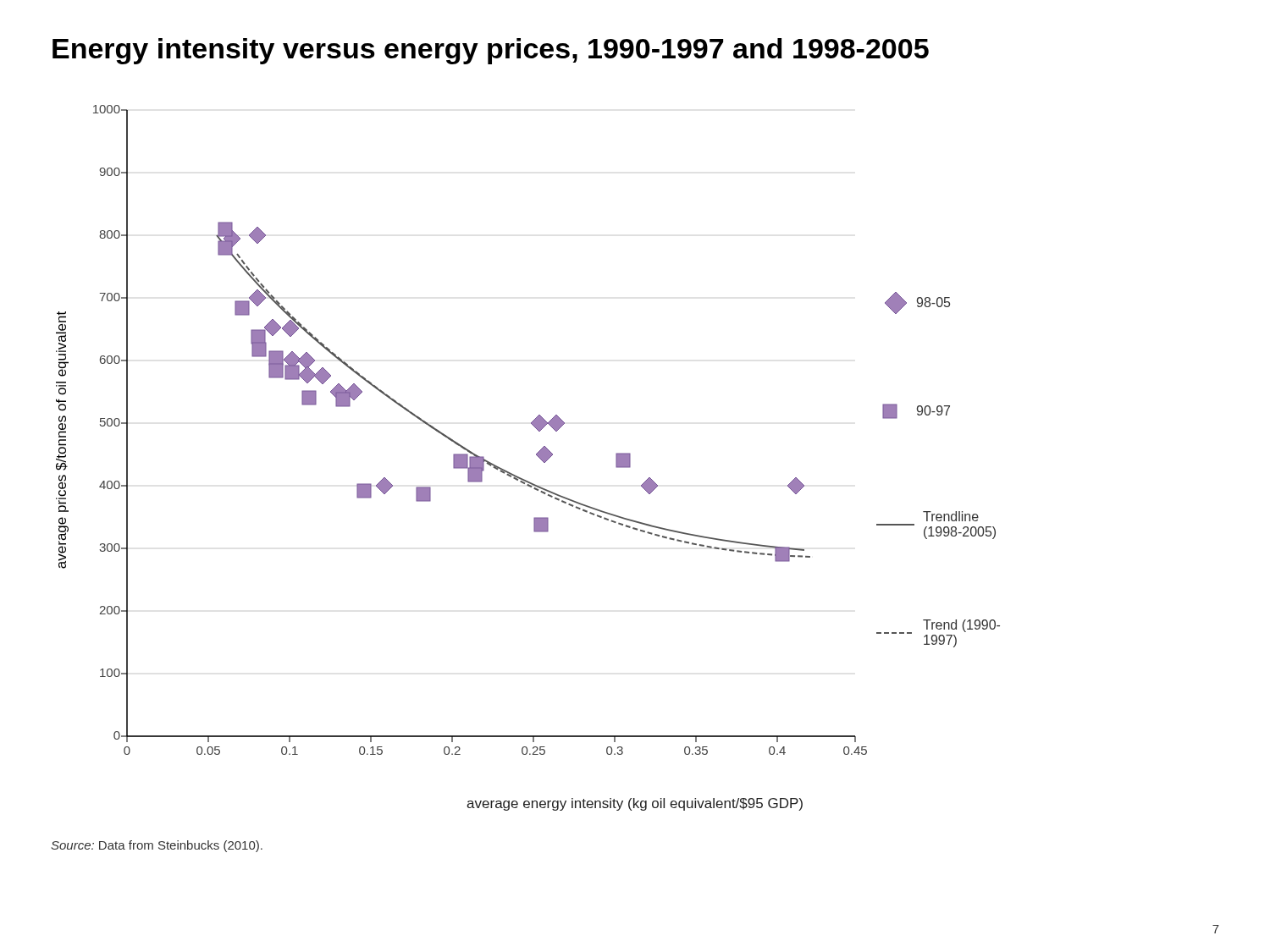
Task: Select the continuous plot
Action: 635,440
